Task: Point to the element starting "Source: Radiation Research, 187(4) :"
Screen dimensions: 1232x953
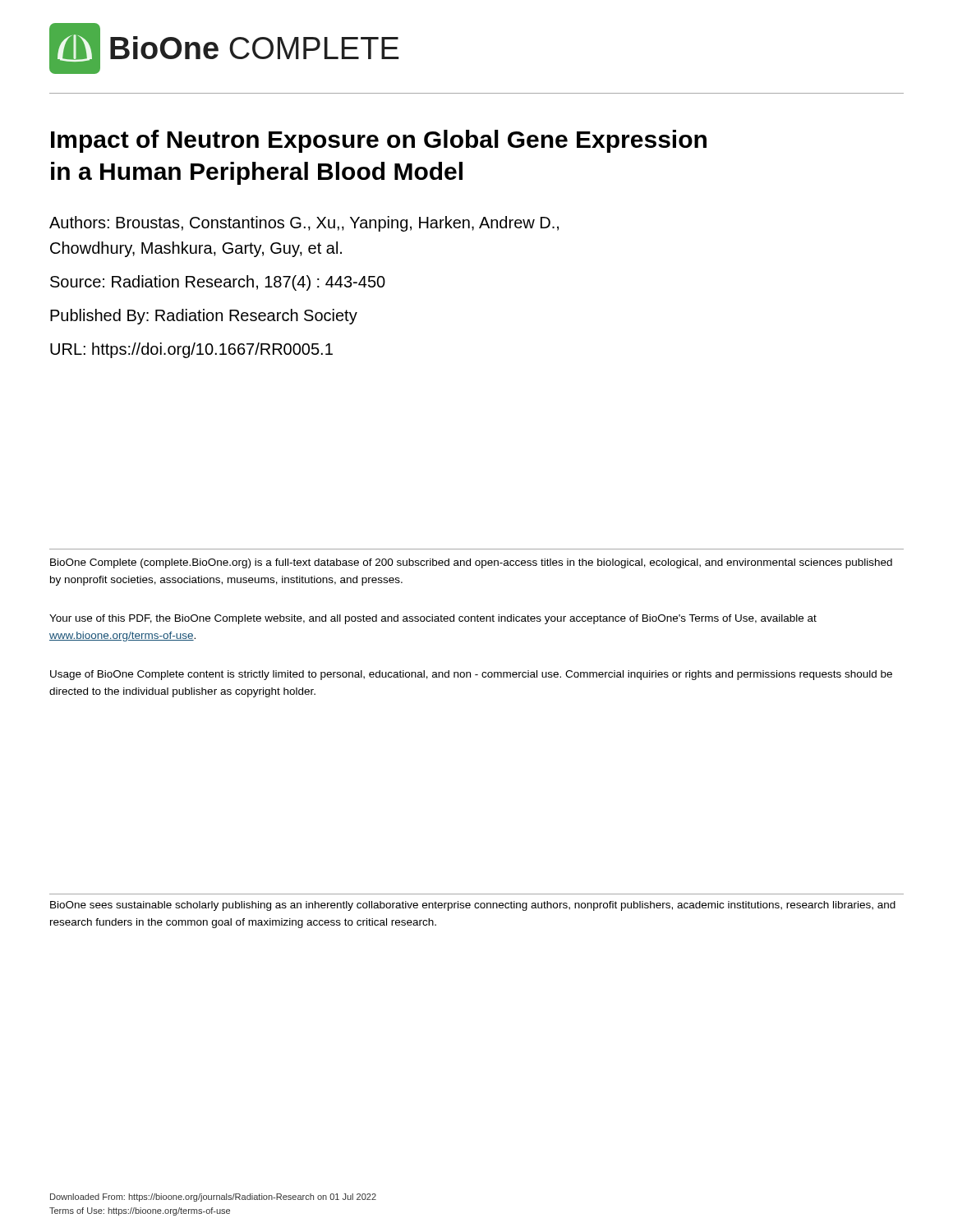Action: pyautogui.click(x=217, y=282)
